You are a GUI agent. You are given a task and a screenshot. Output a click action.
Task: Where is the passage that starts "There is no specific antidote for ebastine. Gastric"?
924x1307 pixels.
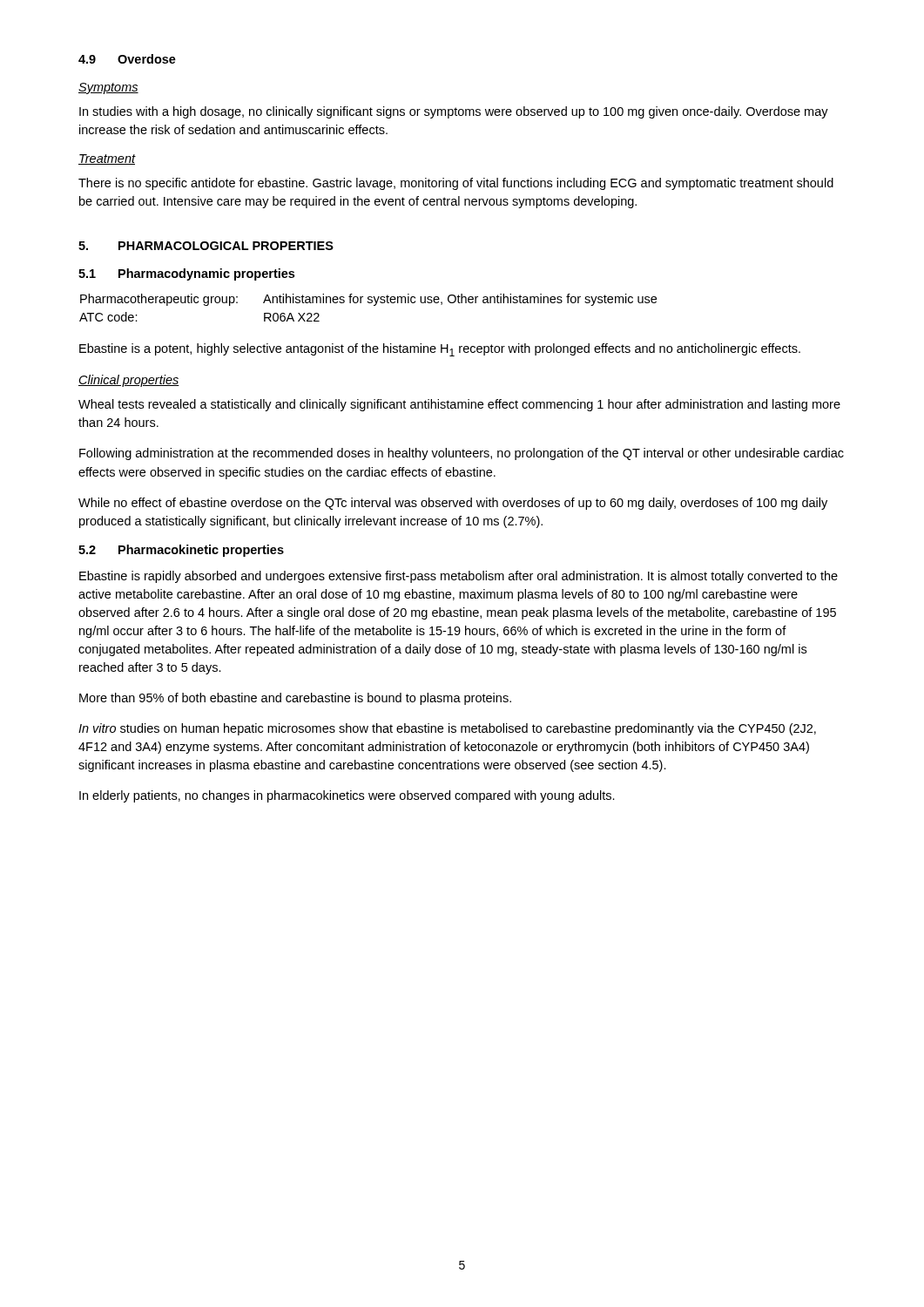(462, 193)
